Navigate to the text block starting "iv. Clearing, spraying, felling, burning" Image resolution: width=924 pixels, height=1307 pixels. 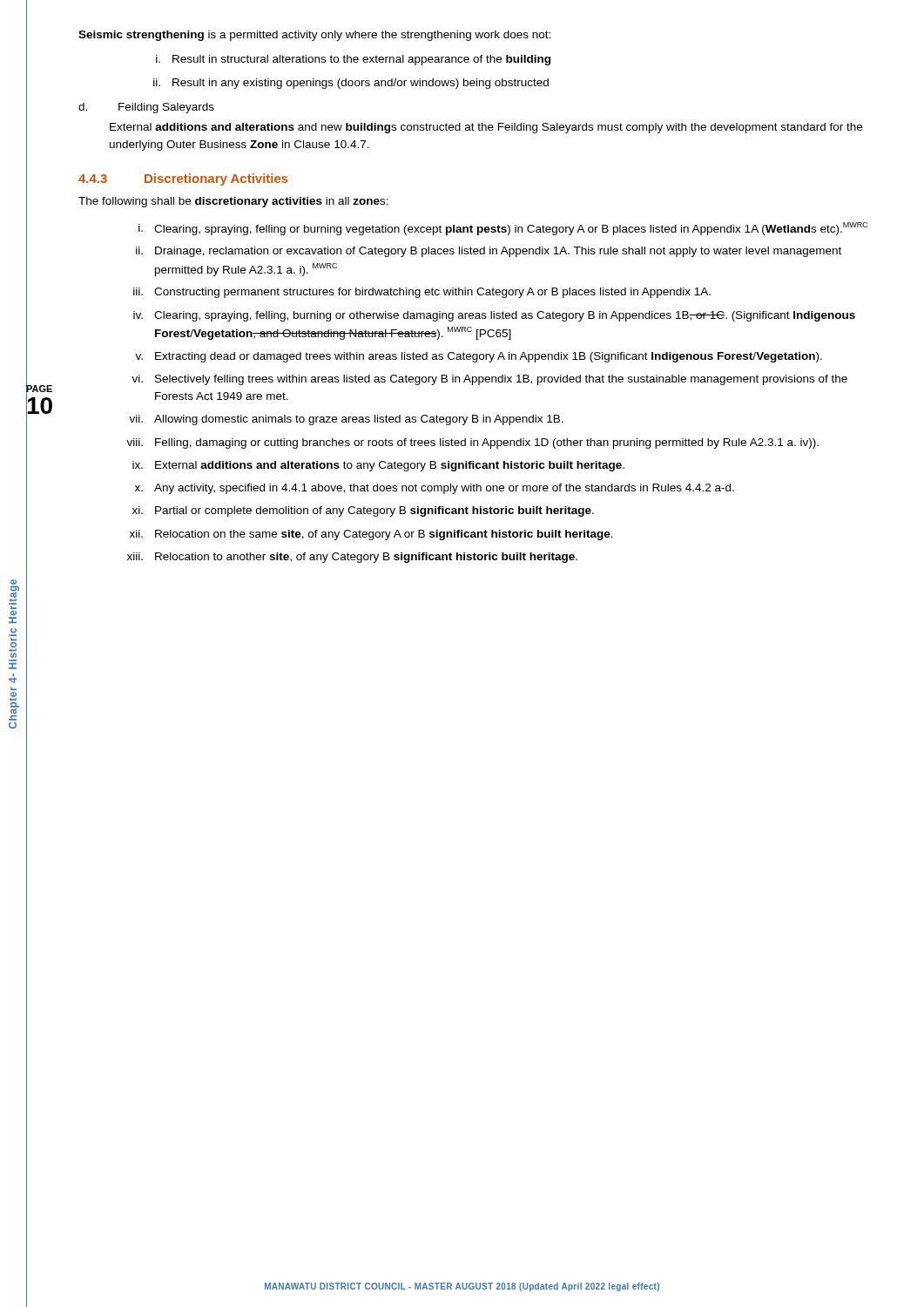[x=483, y=324]
